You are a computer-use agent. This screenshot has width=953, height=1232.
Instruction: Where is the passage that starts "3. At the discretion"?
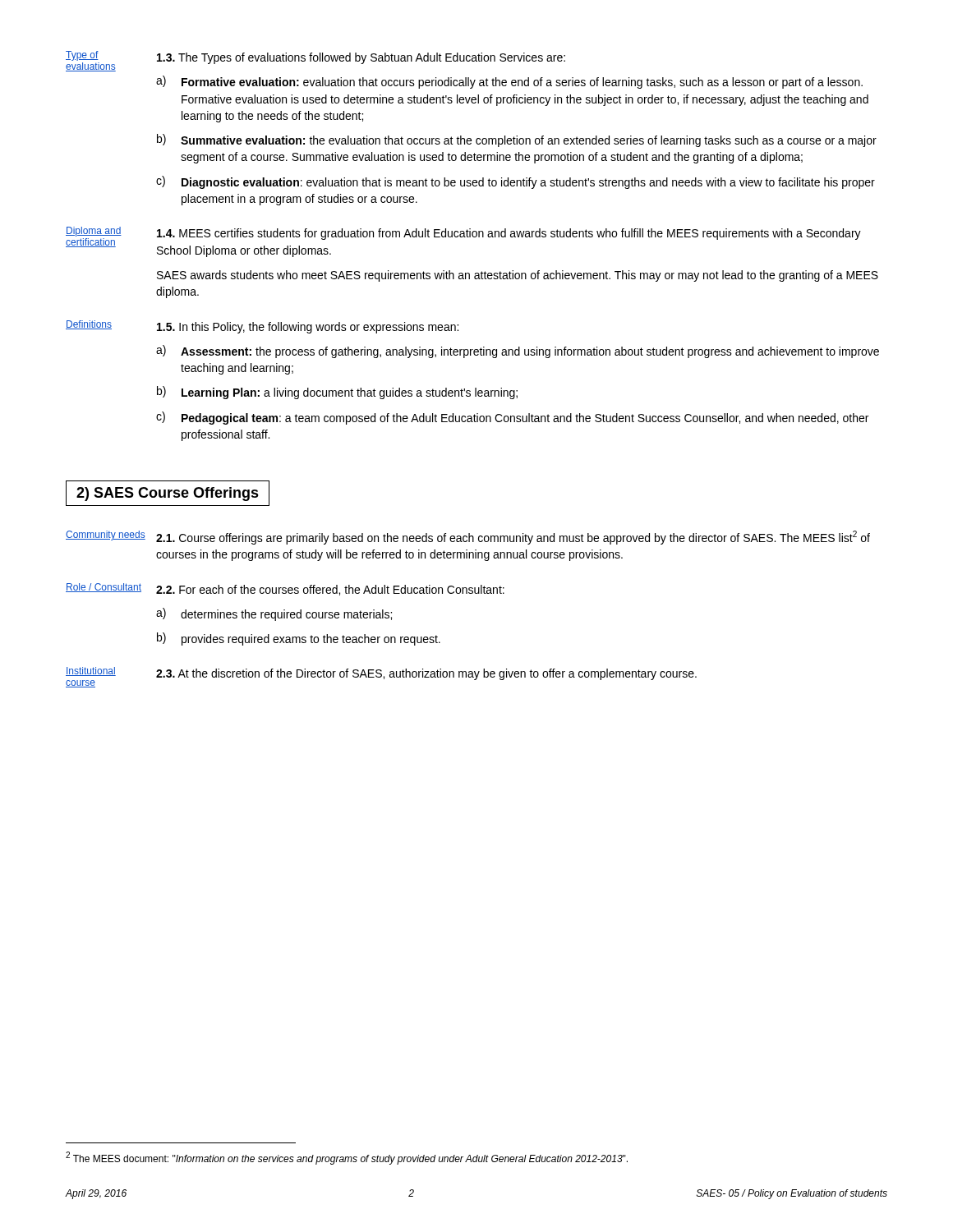pyautogui.click(x=522, y=674)
